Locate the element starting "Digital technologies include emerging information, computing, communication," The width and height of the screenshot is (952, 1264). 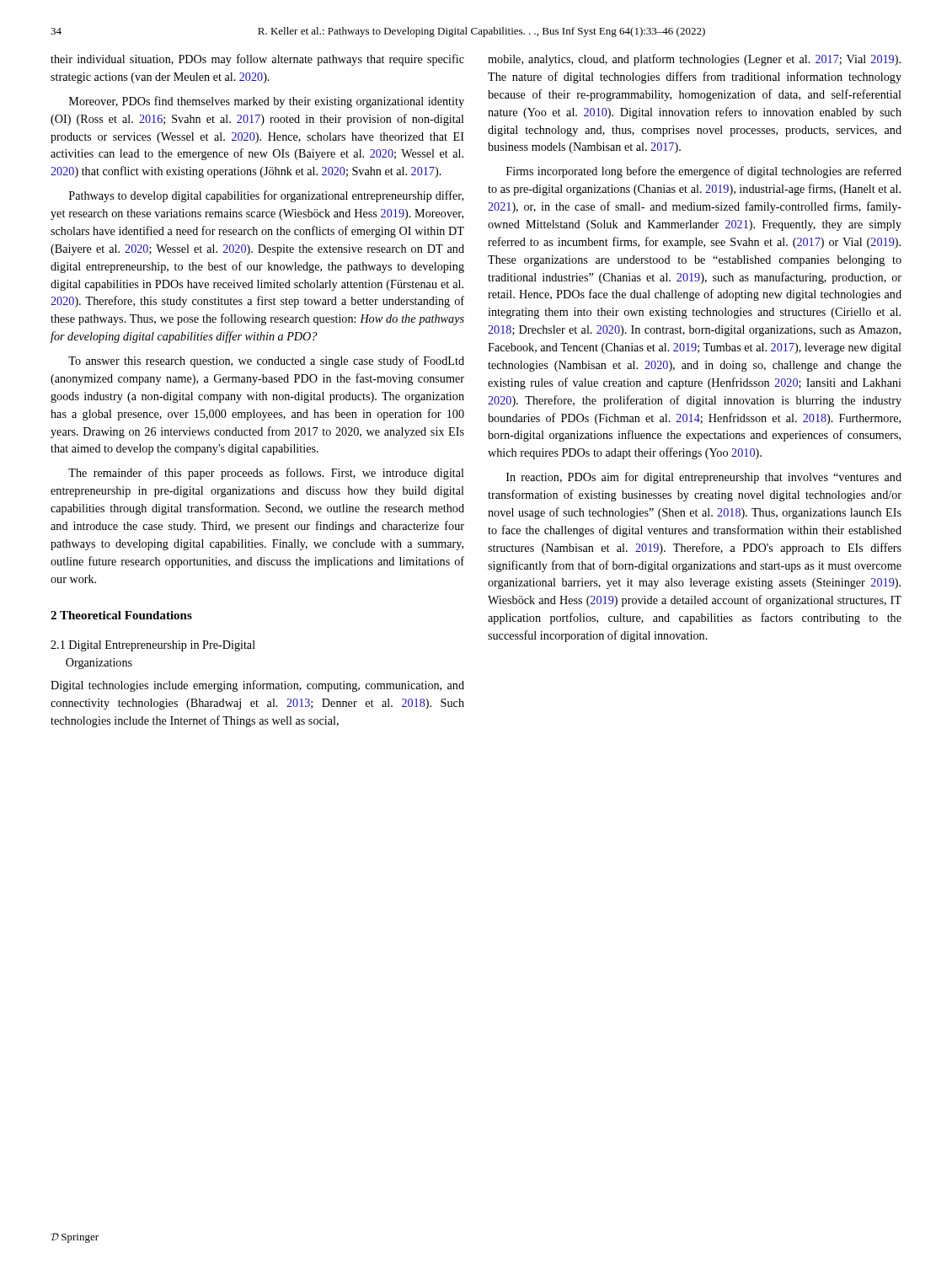257,703
